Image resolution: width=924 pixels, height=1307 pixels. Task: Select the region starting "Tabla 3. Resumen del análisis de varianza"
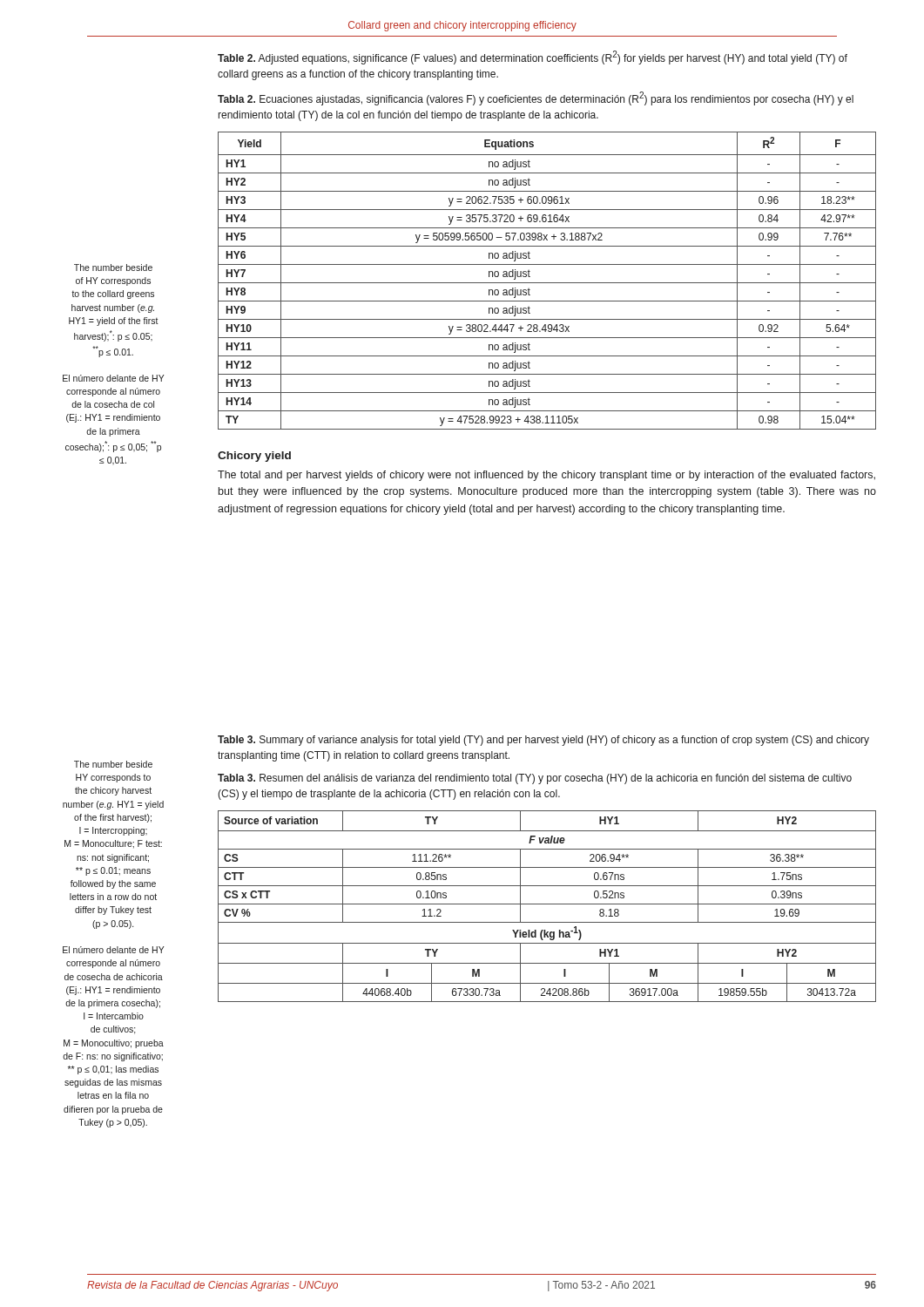(535, 786)
